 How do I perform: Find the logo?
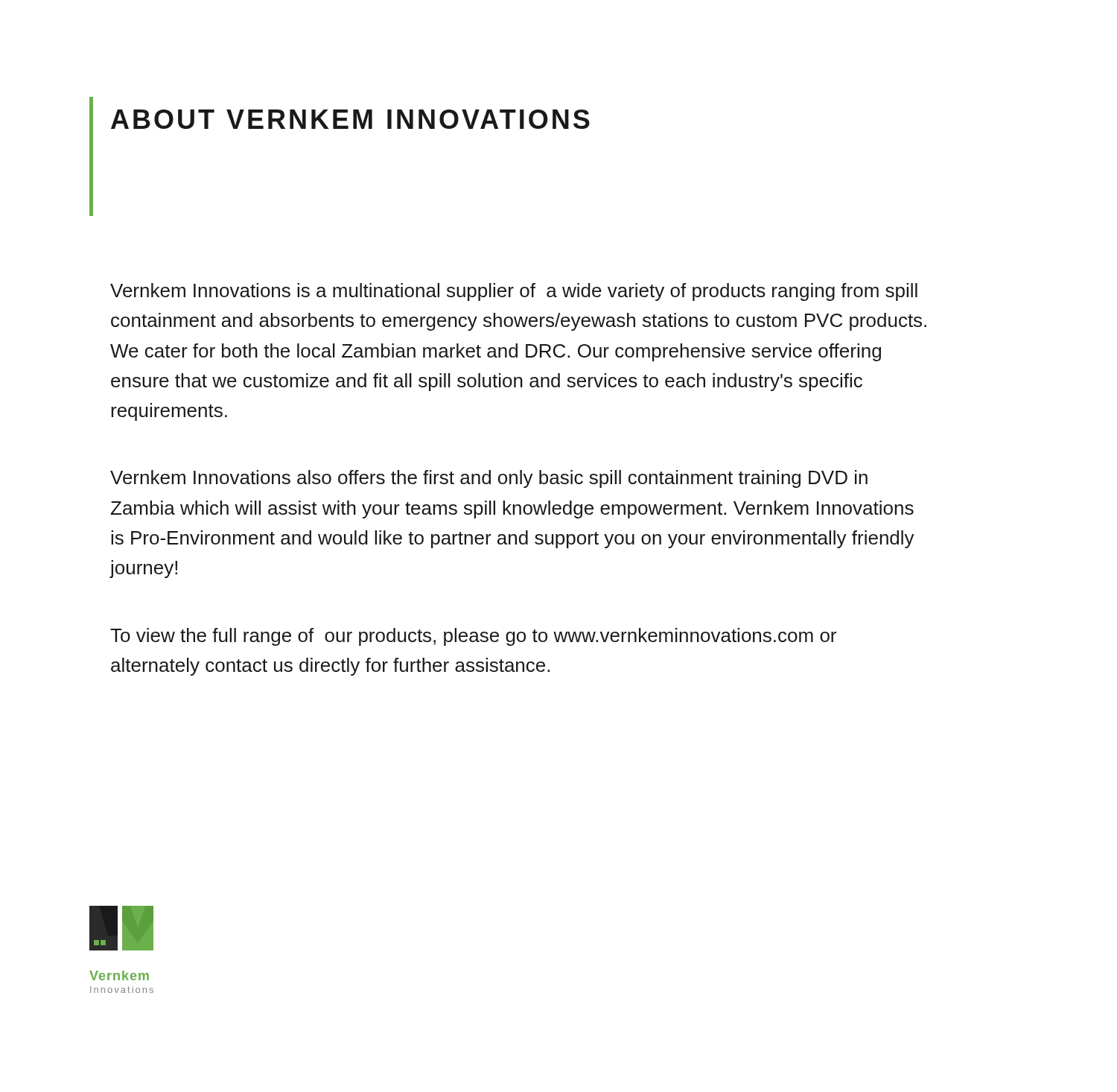(149, 950)
